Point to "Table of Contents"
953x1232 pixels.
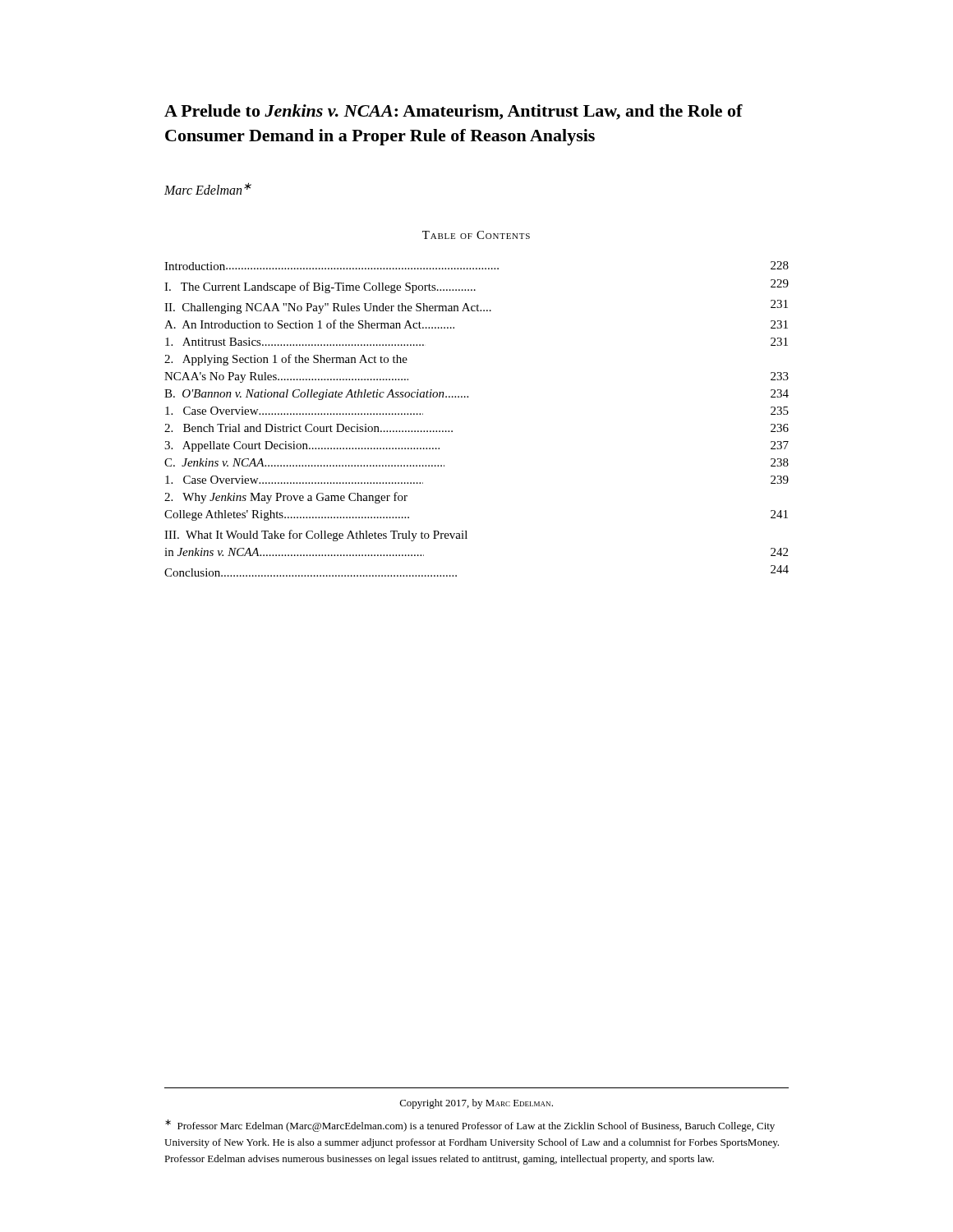[476, 235]
